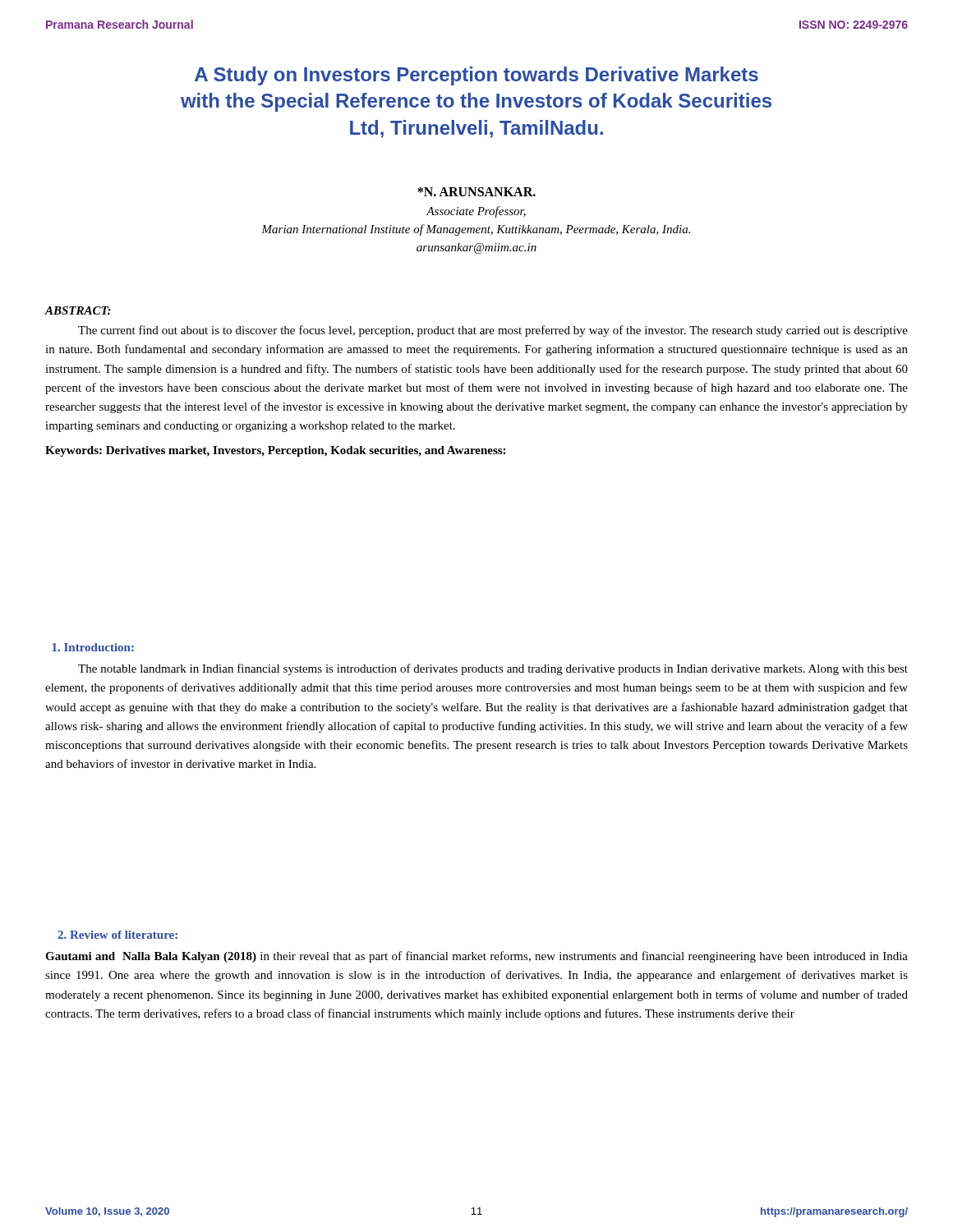Image resolution: width=953 pixels, height=1232 pixels.
Task: Click on the text starting "2. Review of"
Action: tap(112, 935)
